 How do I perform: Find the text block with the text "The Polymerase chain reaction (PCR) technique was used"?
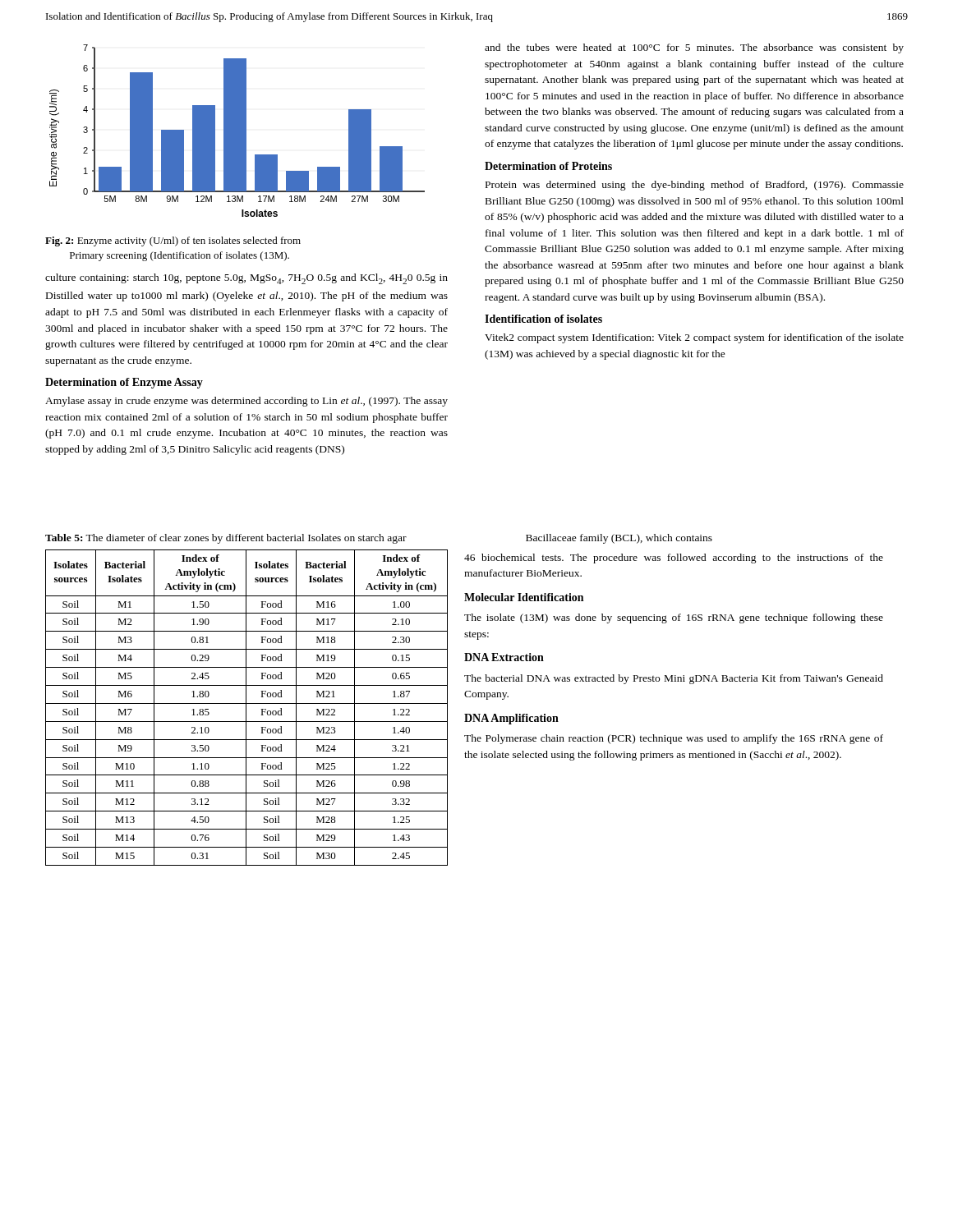[674, 746]
